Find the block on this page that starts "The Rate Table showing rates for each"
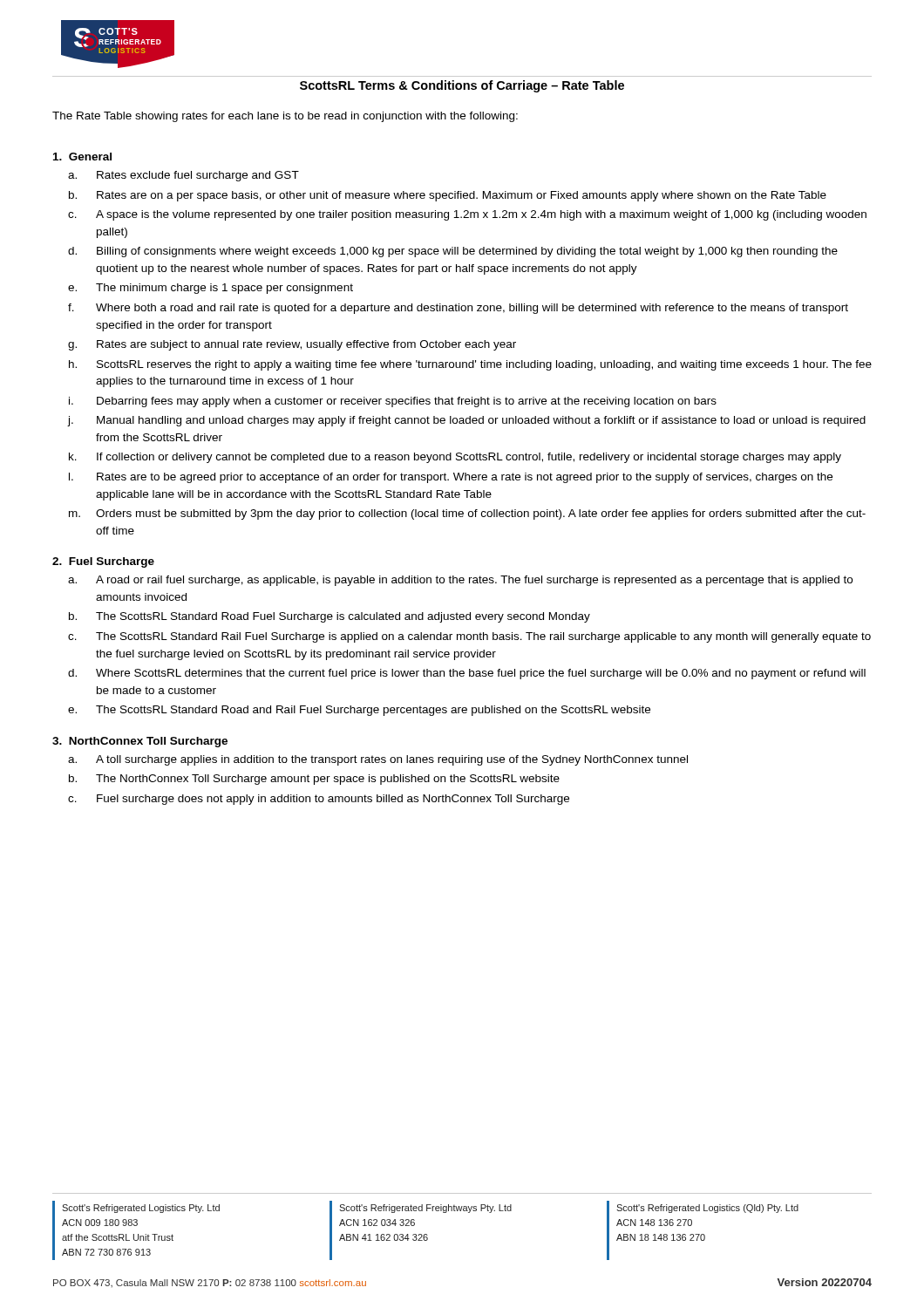The width and height of the screenshot is (924, 1308). click(x=285, y=115)
